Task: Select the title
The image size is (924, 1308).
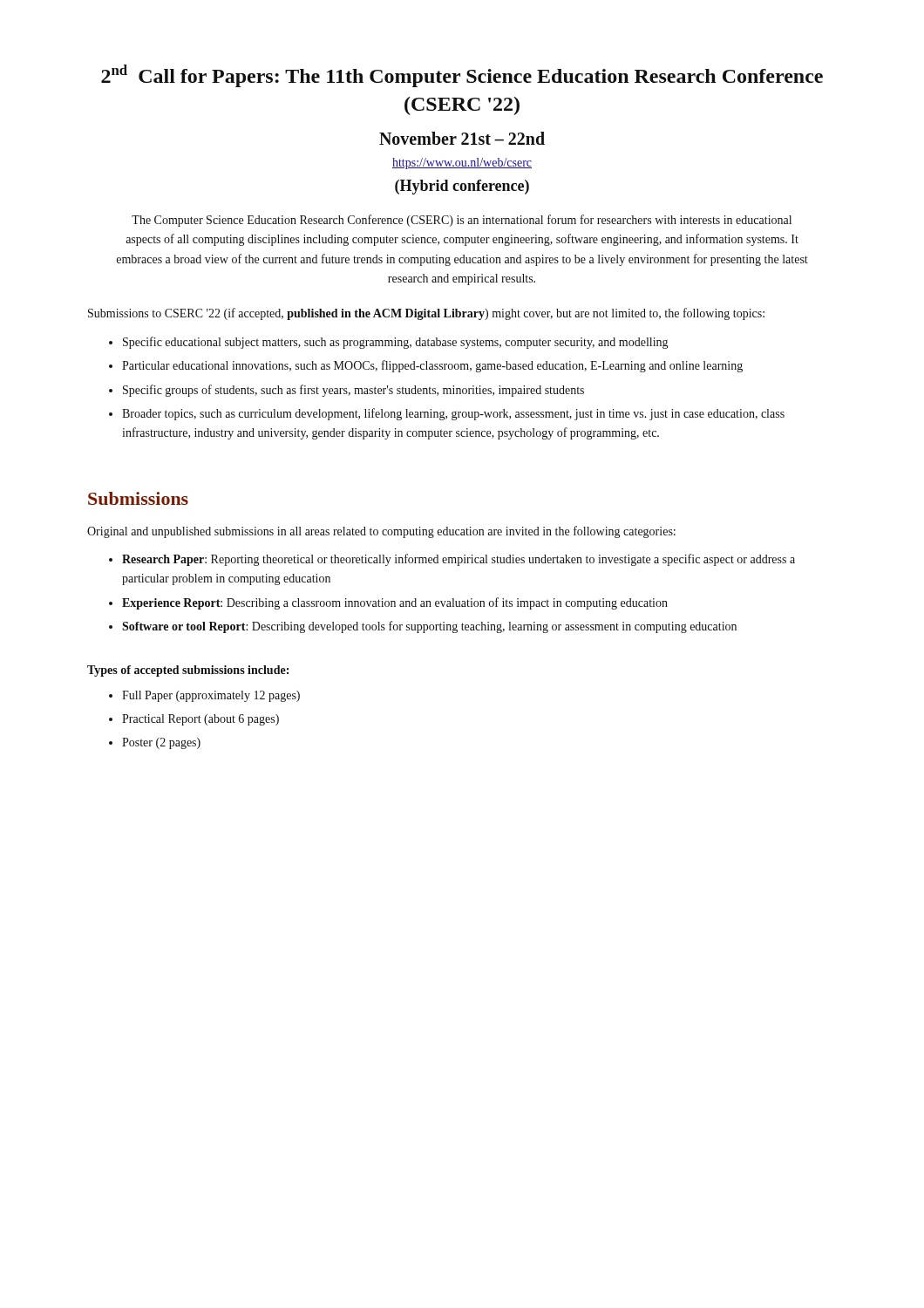Action: (462, 90)
